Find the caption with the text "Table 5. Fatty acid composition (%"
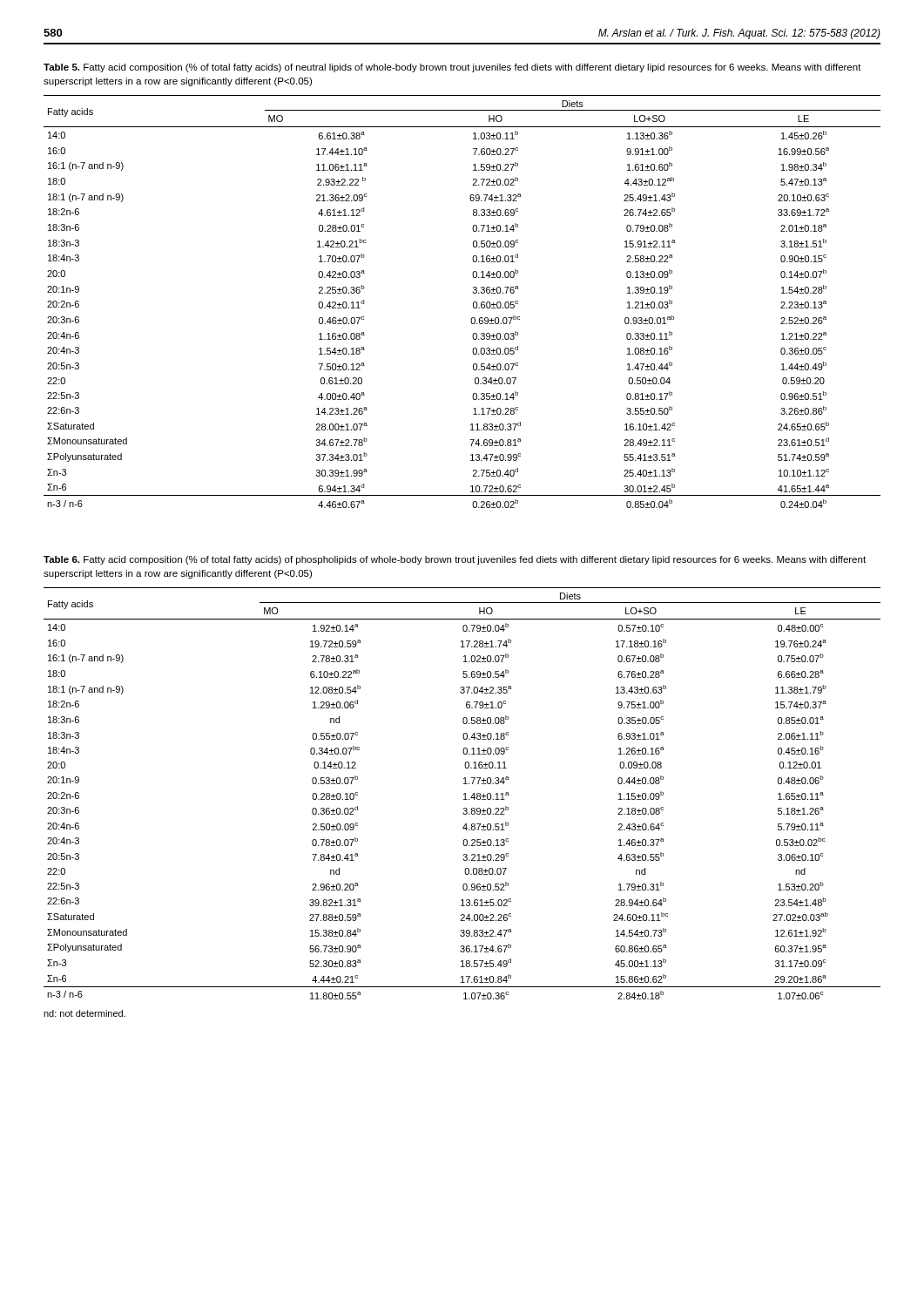 452,74
